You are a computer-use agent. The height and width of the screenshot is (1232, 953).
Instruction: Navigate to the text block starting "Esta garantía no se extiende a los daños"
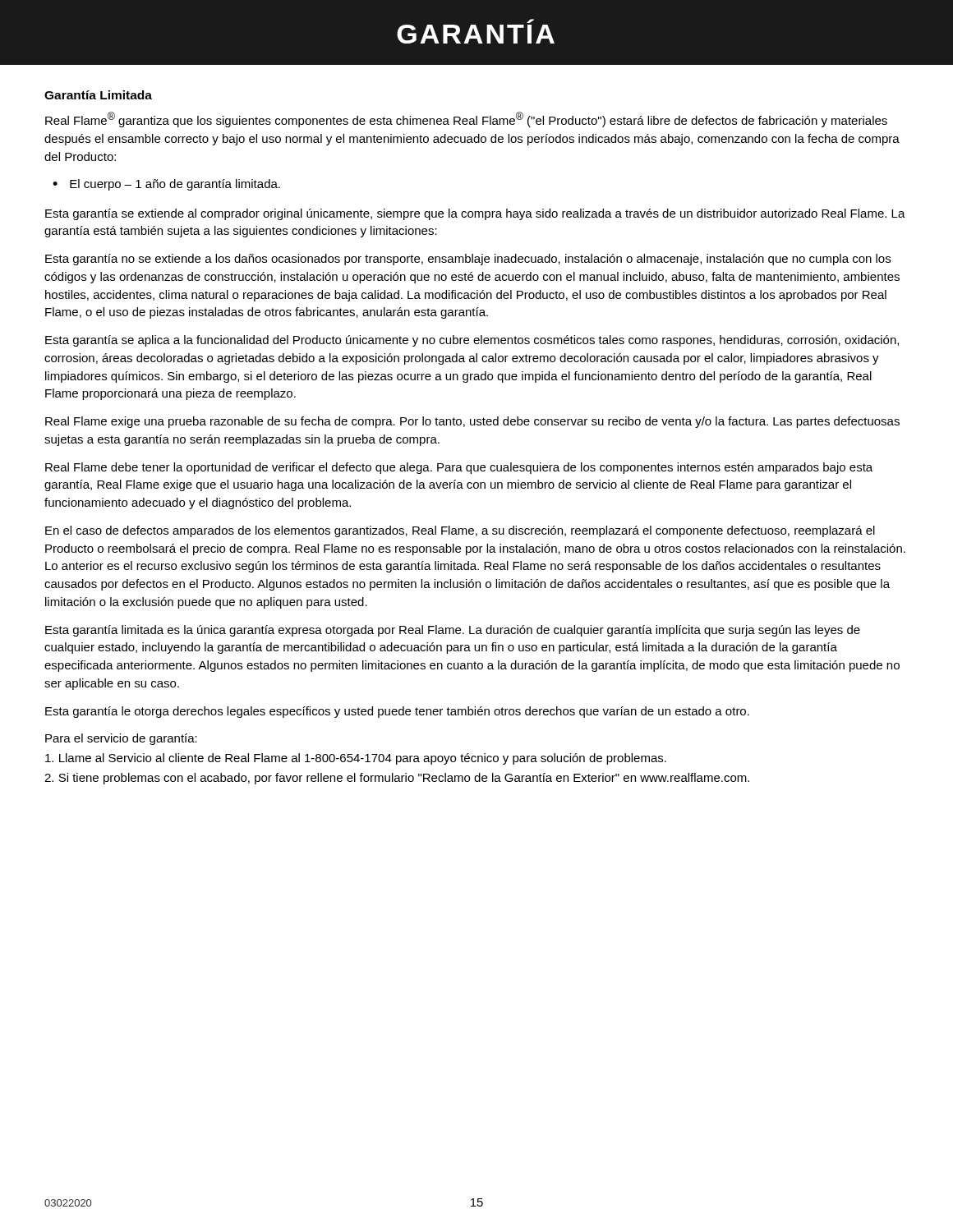coord(472,285)
